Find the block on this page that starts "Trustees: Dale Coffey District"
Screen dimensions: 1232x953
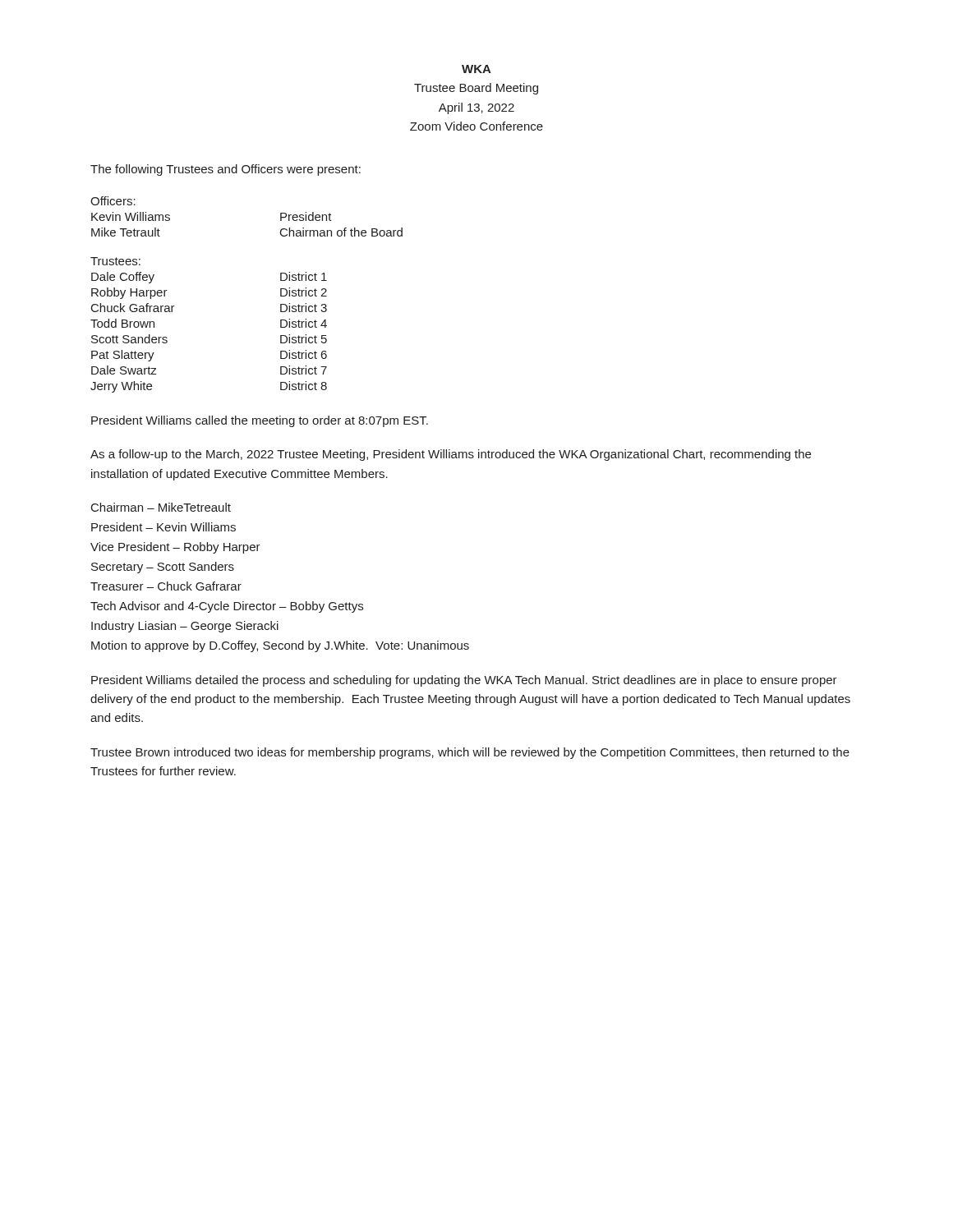115,261
